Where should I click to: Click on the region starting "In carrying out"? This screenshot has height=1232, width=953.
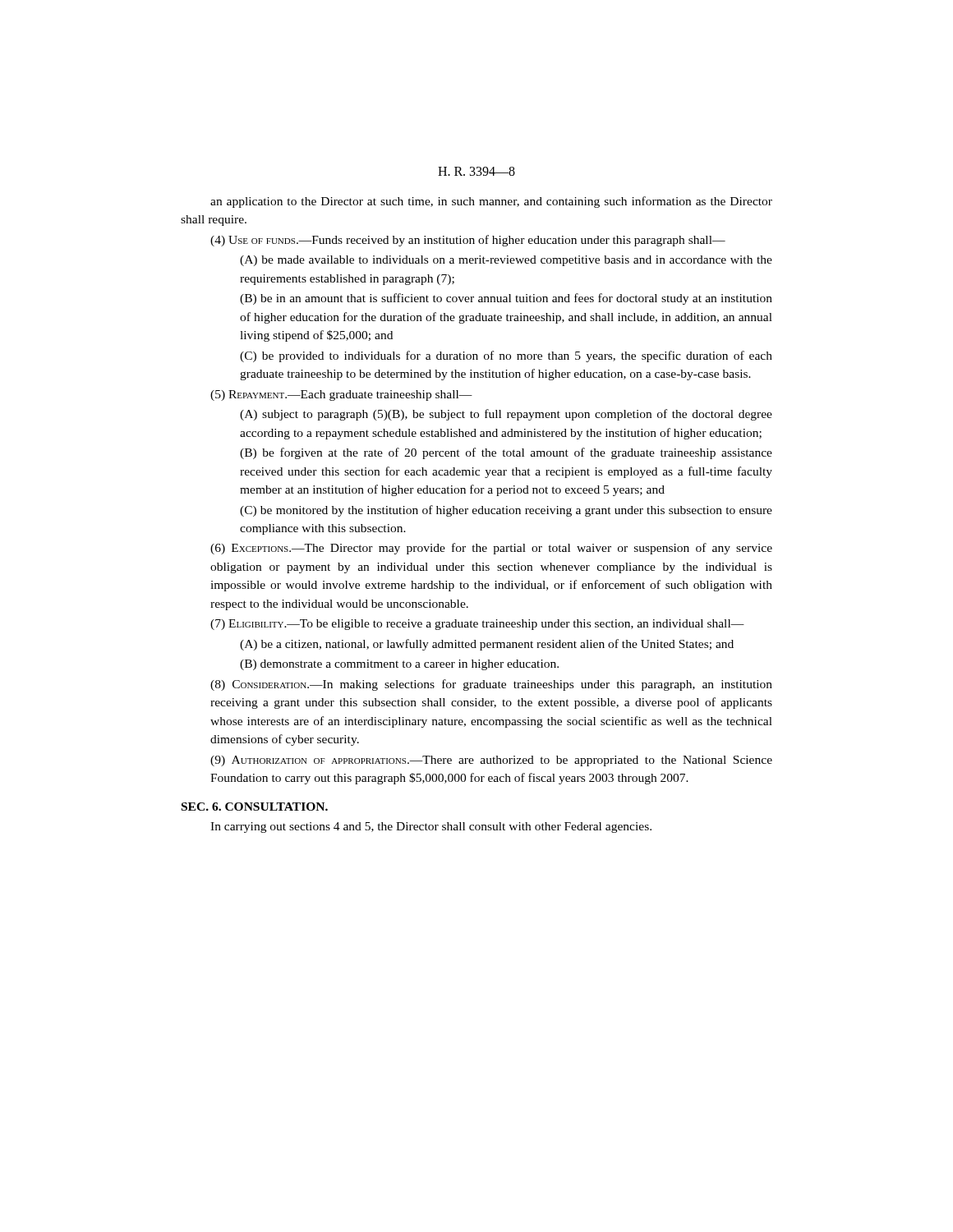click(476, 826)
